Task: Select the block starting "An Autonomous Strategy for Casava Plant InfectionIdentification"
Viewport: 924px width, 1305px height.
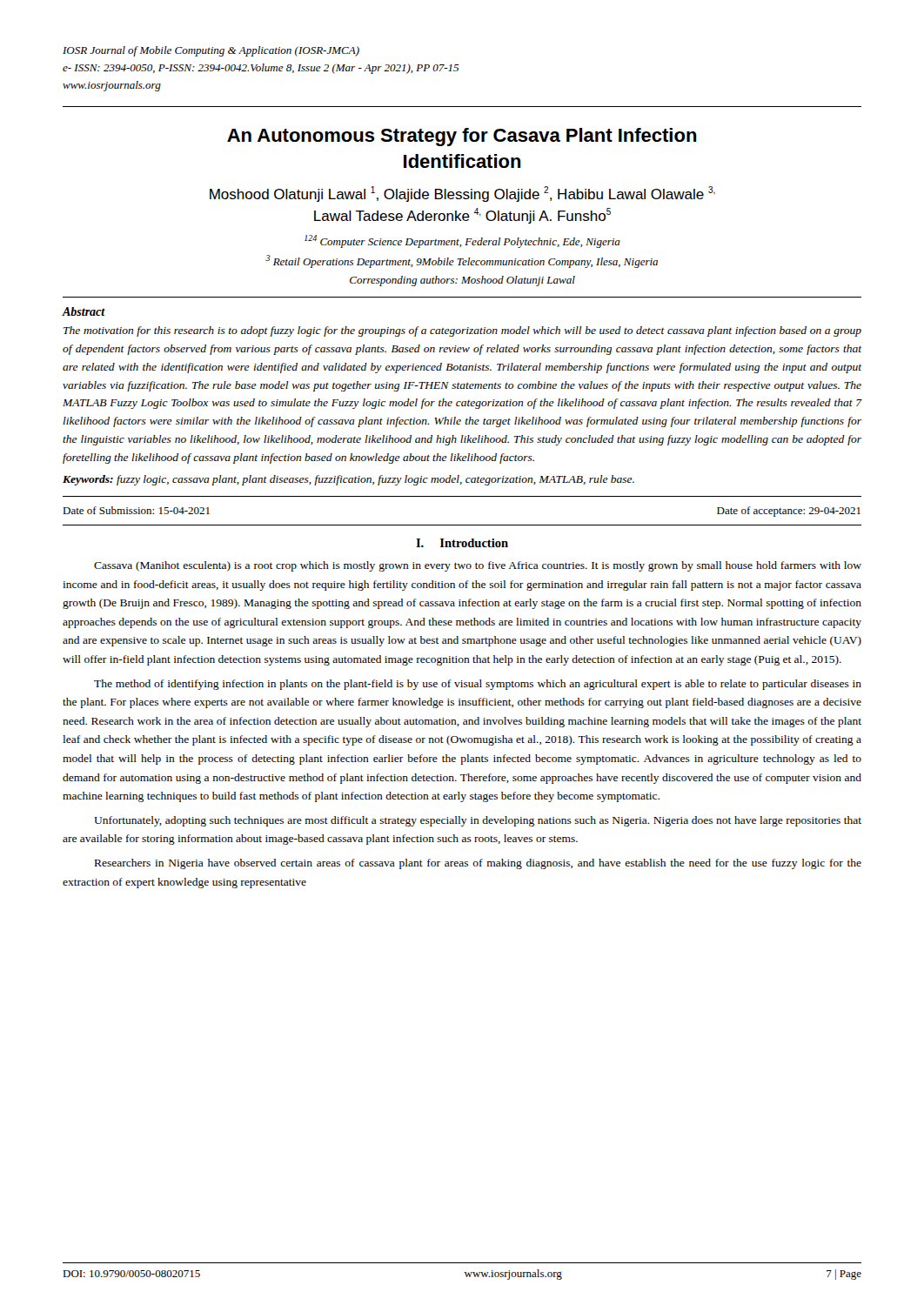Action: point(462,149)
